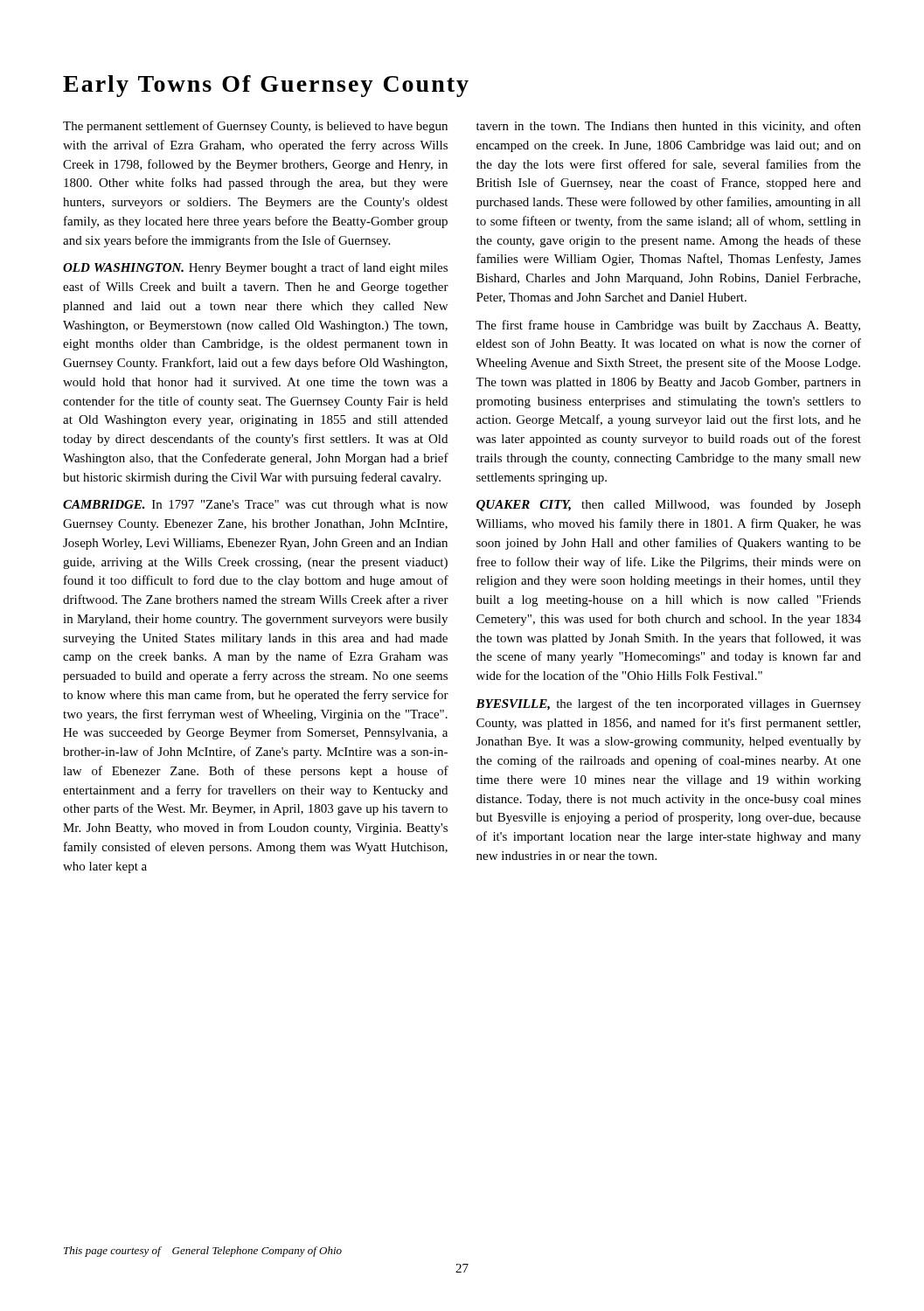The image size is (924, 1311).
Task: Point to the element starting "The permanent settlement"
Action: 255,184
